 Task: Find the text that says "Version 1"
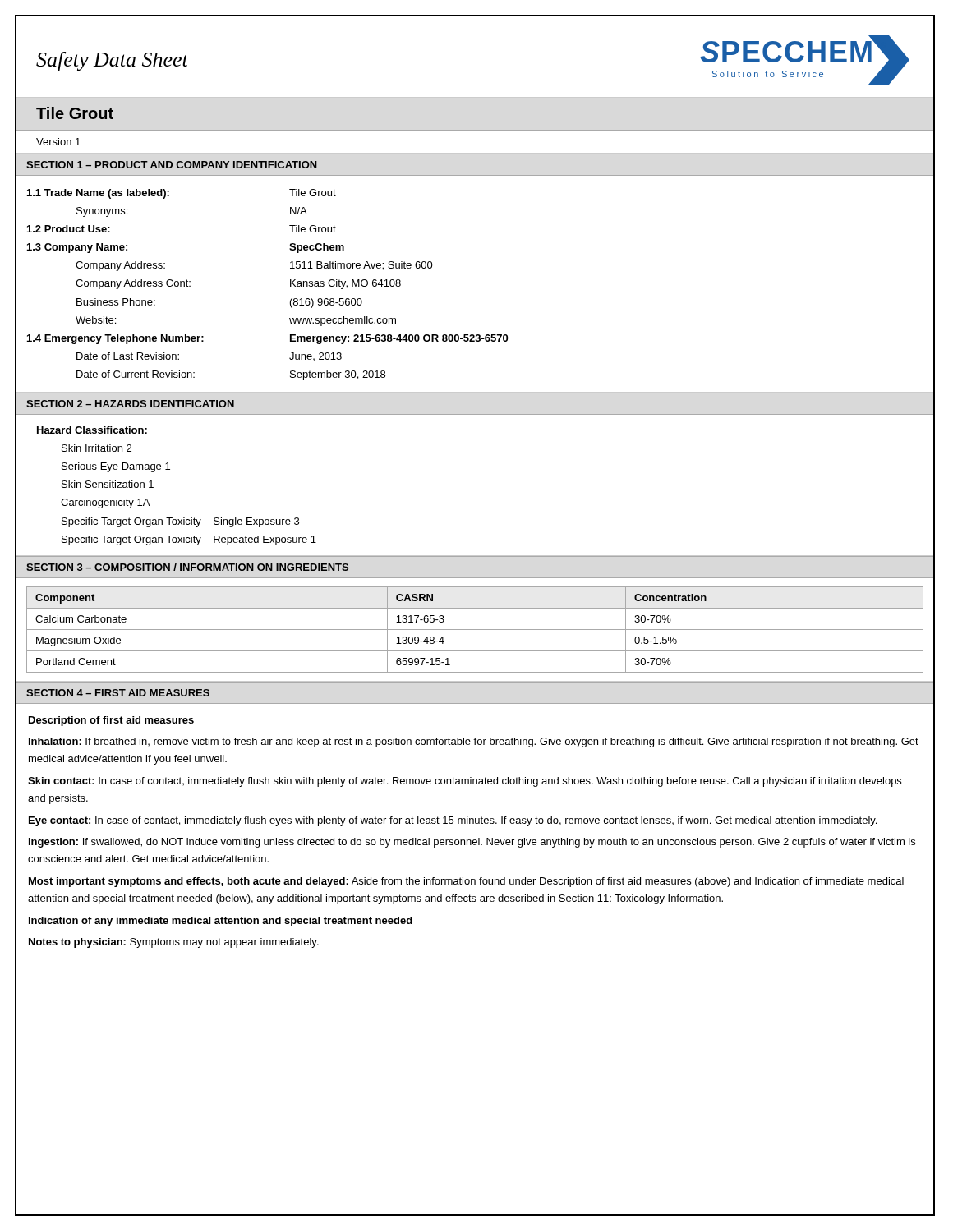[58, 142]
